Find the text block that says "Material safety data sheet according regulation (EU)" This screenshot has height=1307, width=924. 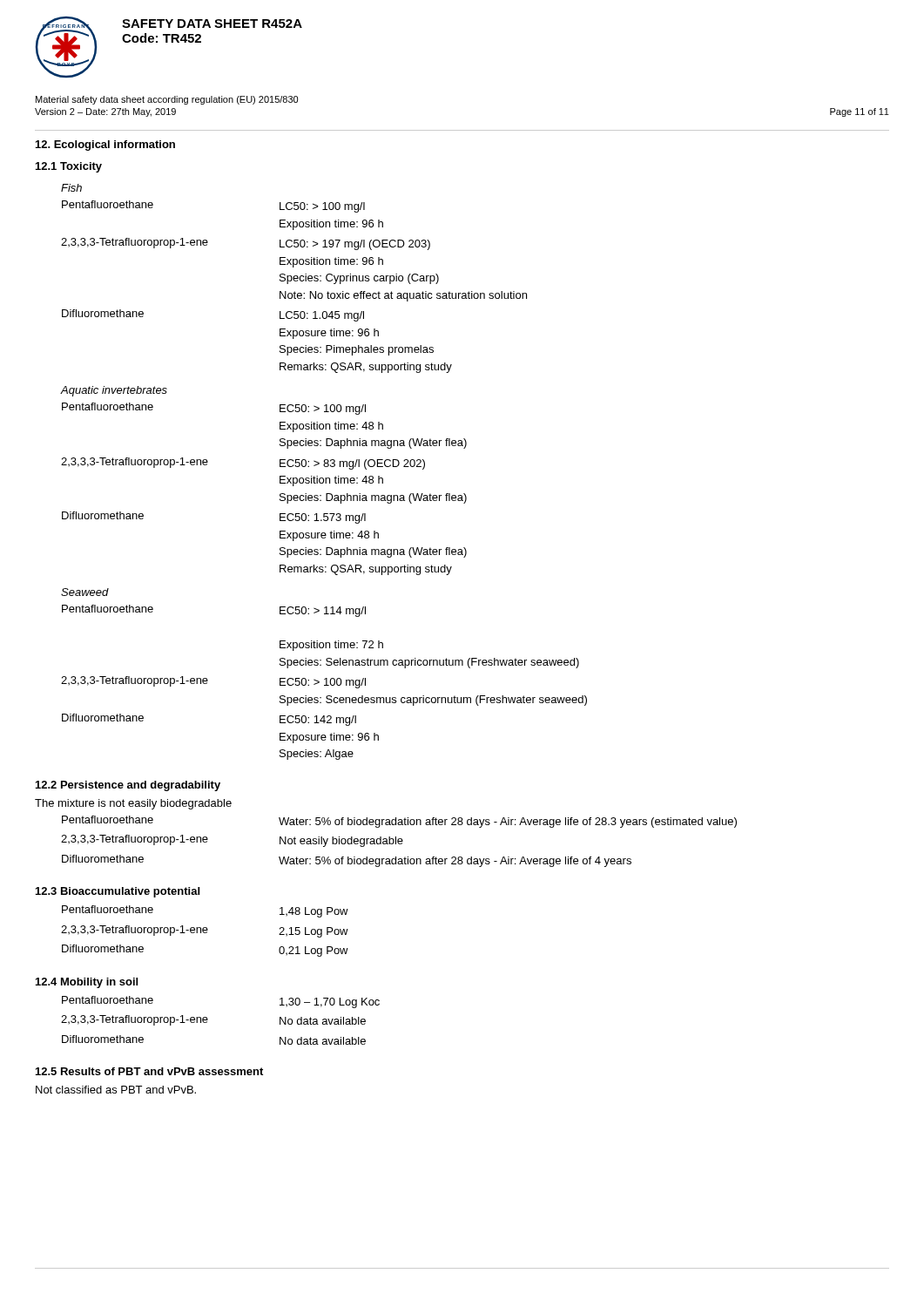coord(167,99)
